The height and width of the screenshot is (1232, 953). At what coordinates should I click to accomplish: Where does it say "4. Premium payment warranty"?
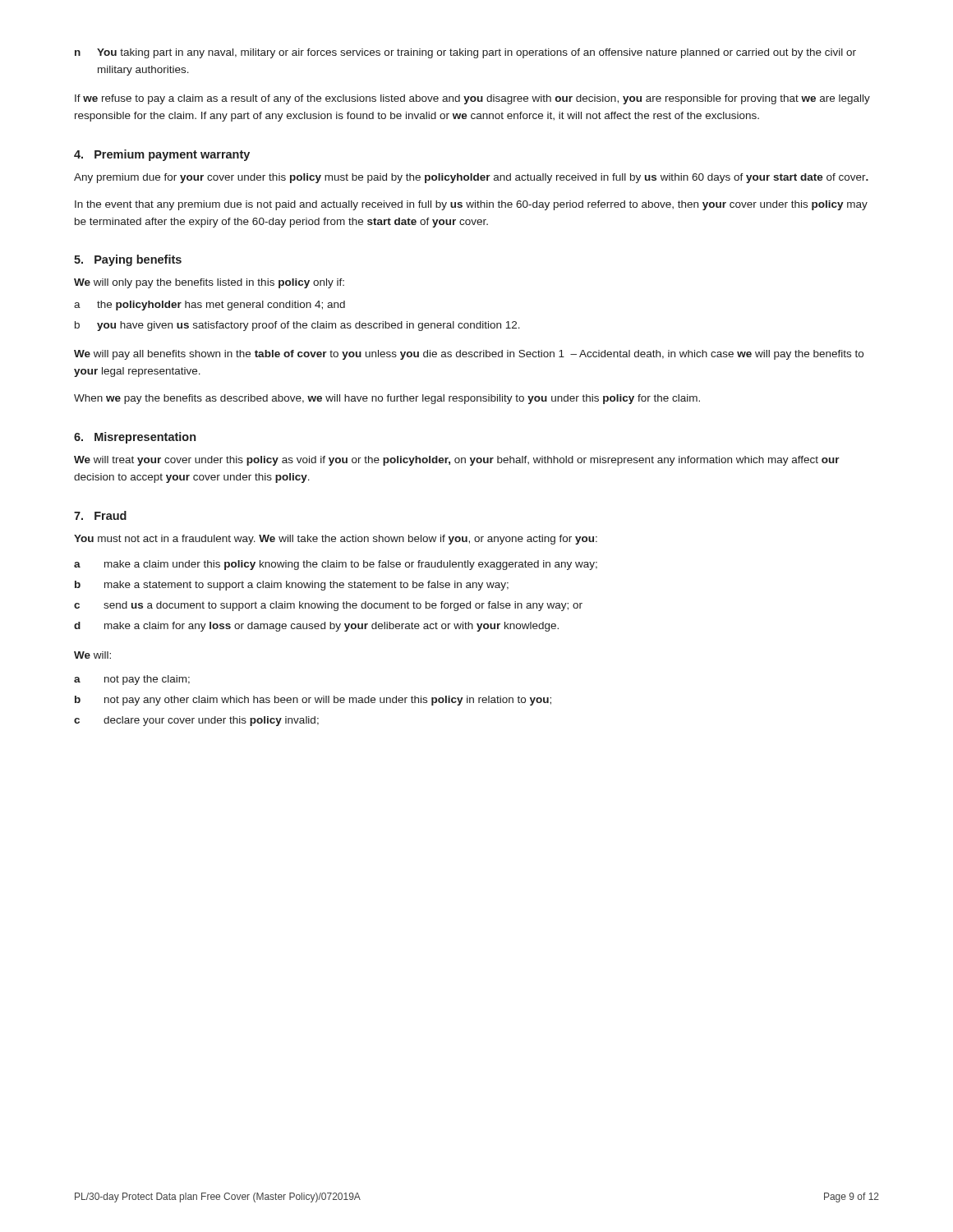point(162,154)
